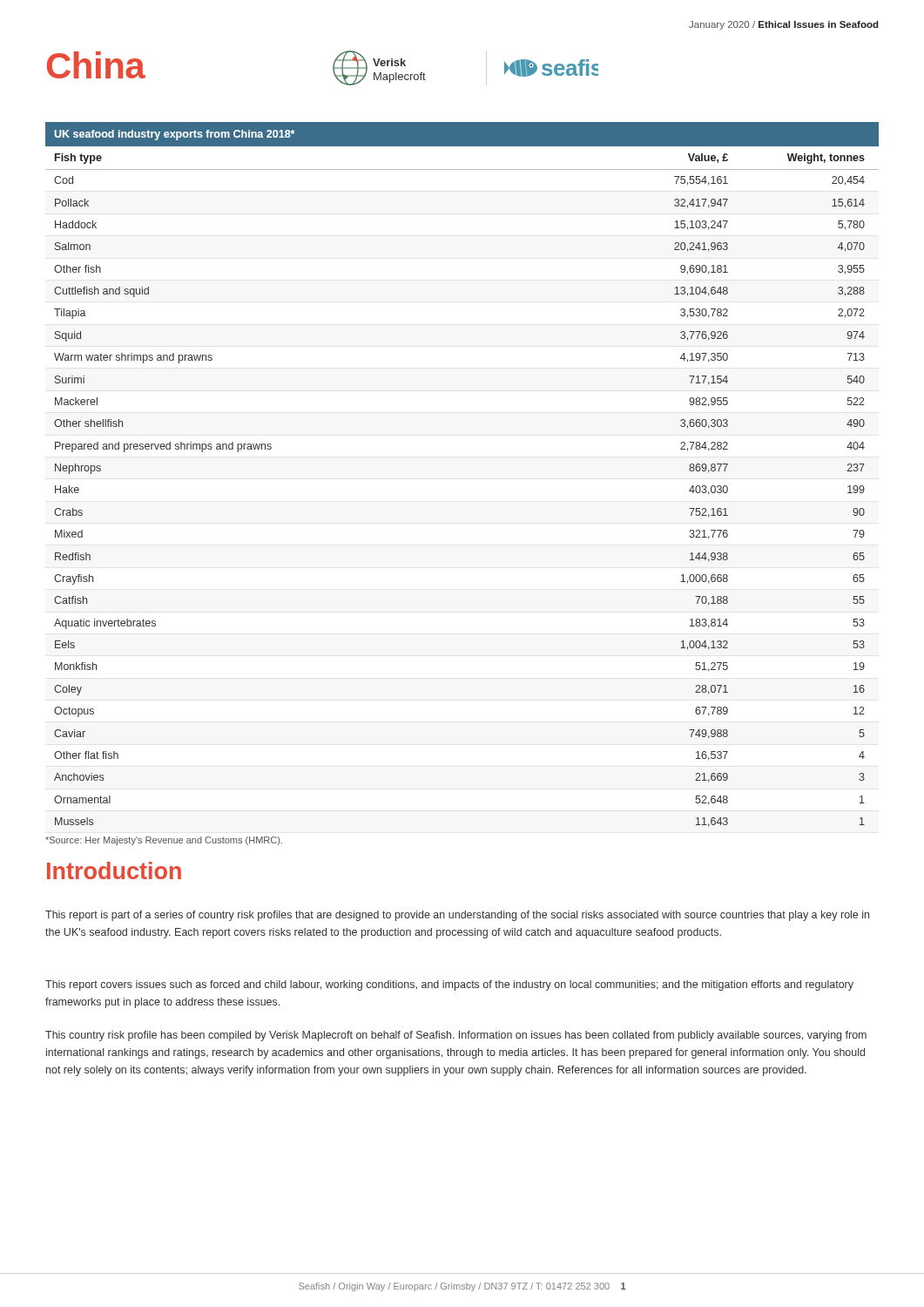Screen dimensions: 1307x924
Task: Locate the logo
Action: (x=465, y=68)
